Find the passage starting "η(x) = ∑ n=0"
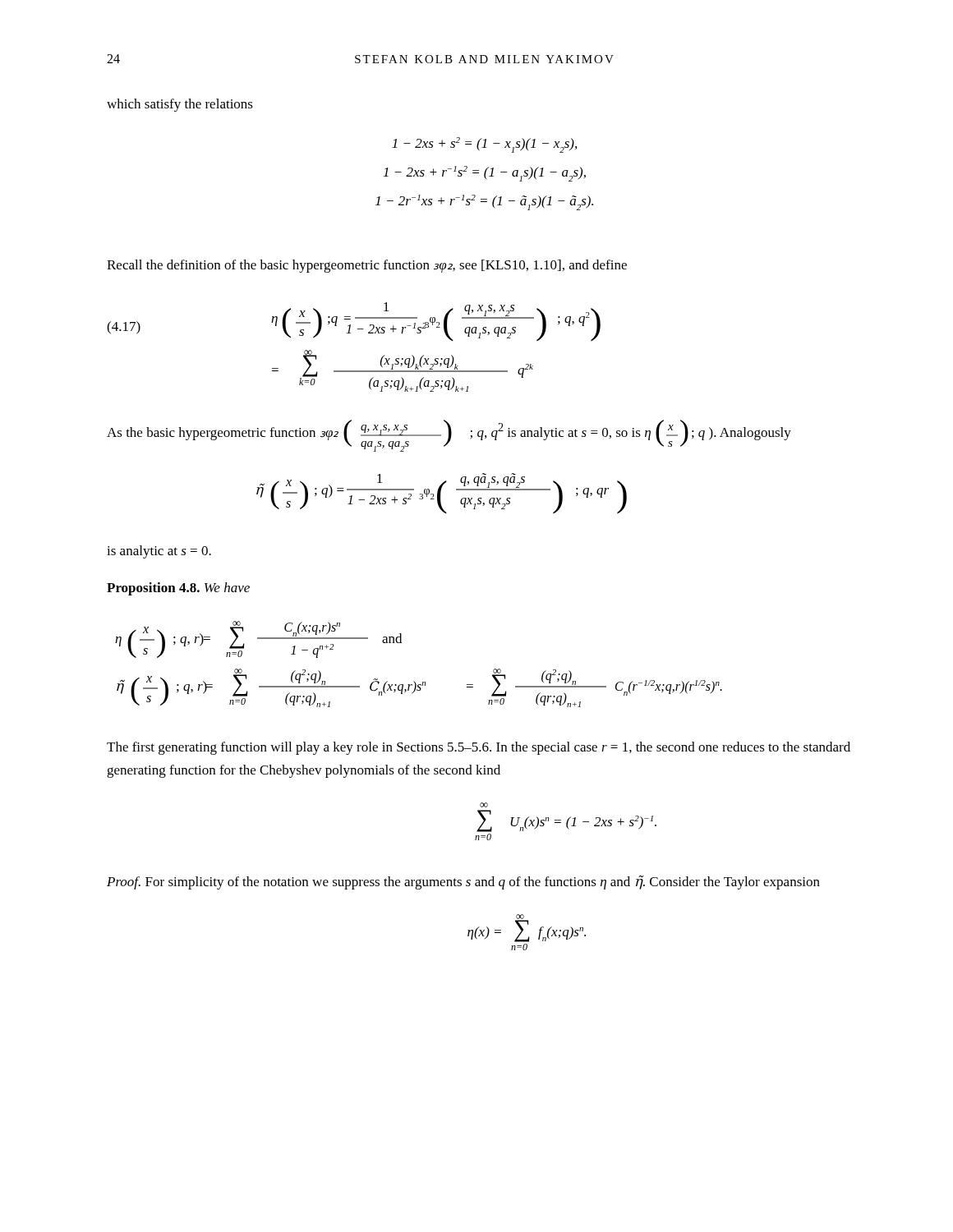 pos(485,930)
